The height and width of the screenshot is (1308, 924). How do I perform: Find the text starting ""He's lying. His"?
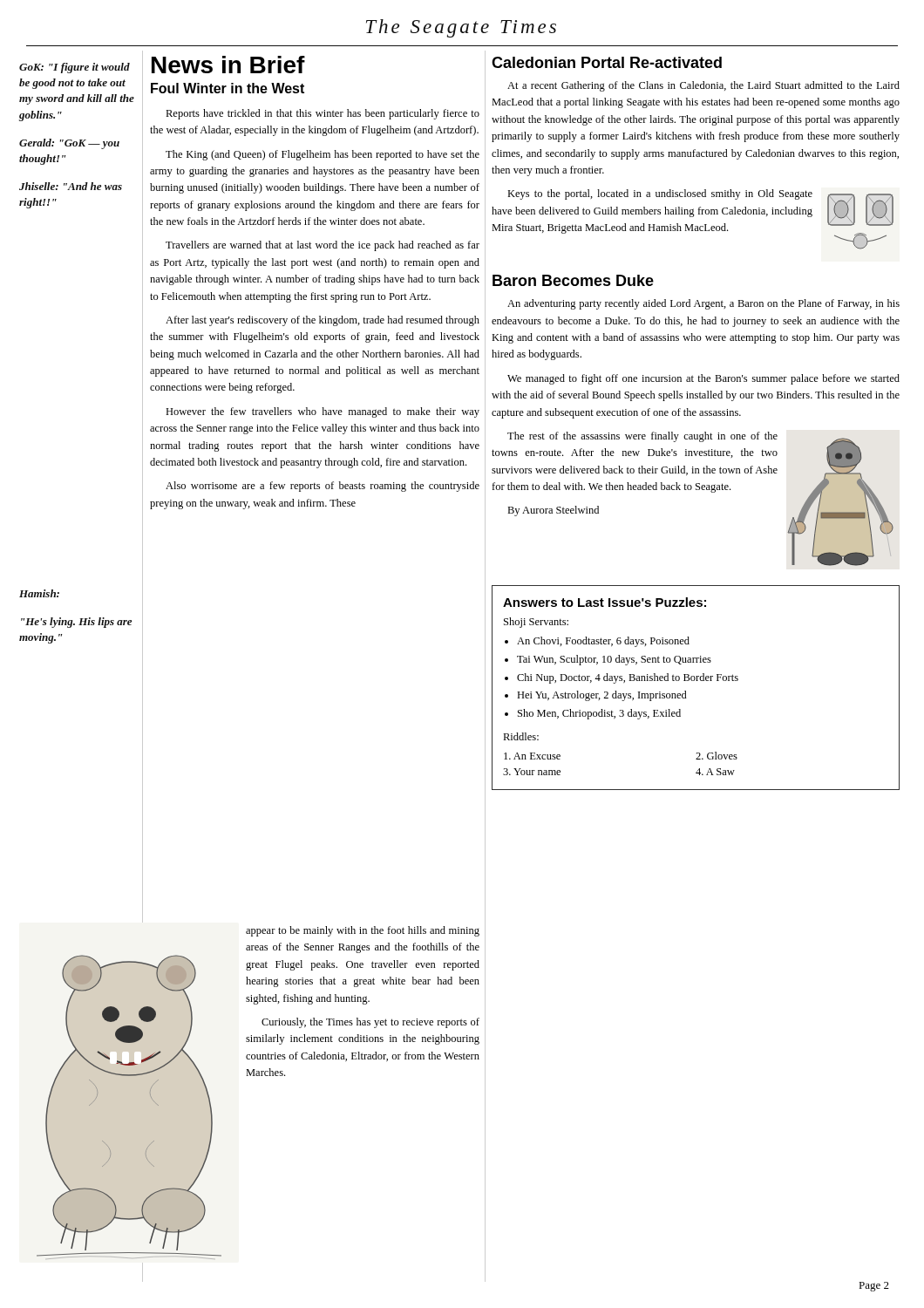tap(76, 629)
